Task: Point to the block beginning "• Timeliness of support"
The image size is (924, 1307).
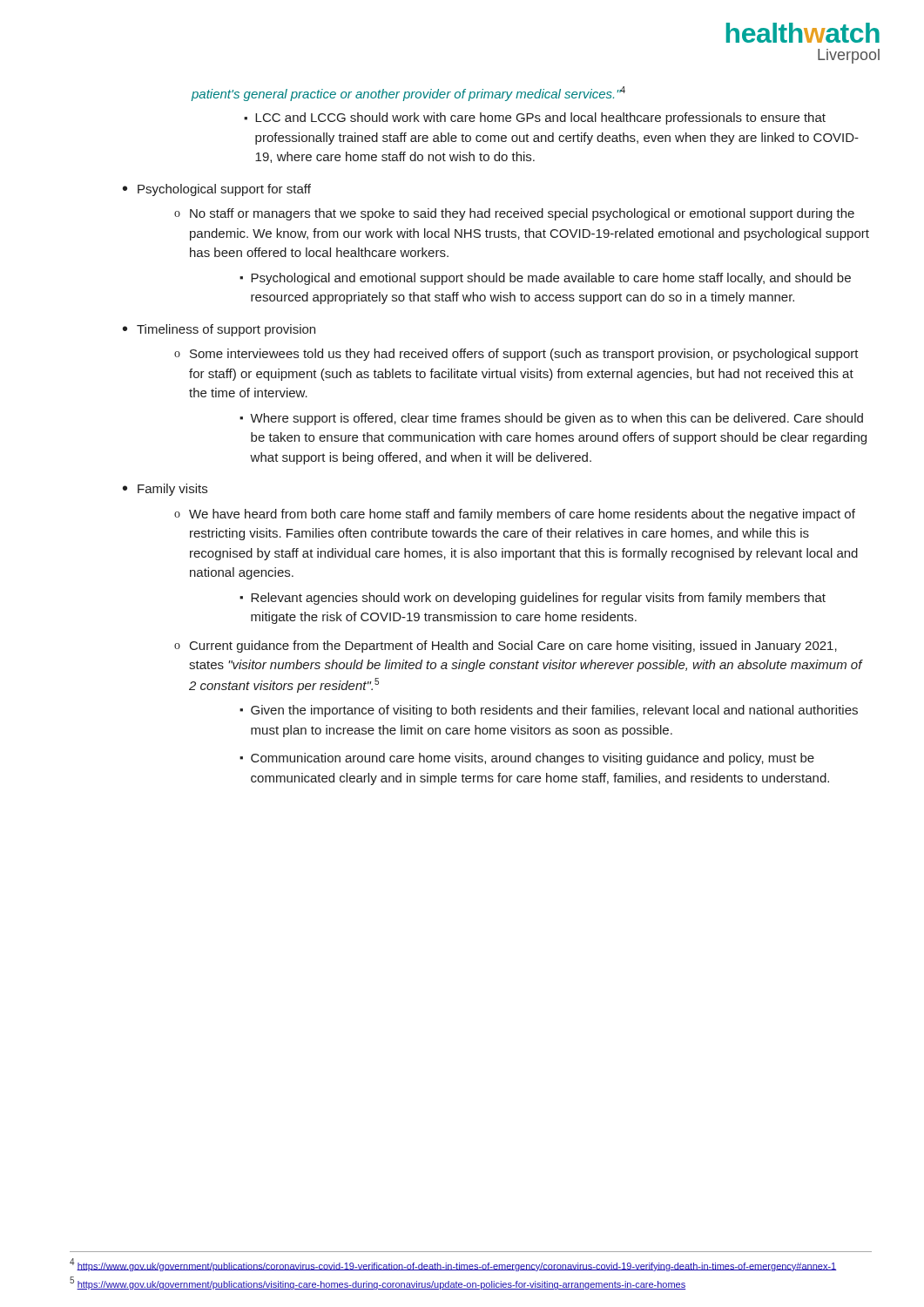Action: click(219, 329)
